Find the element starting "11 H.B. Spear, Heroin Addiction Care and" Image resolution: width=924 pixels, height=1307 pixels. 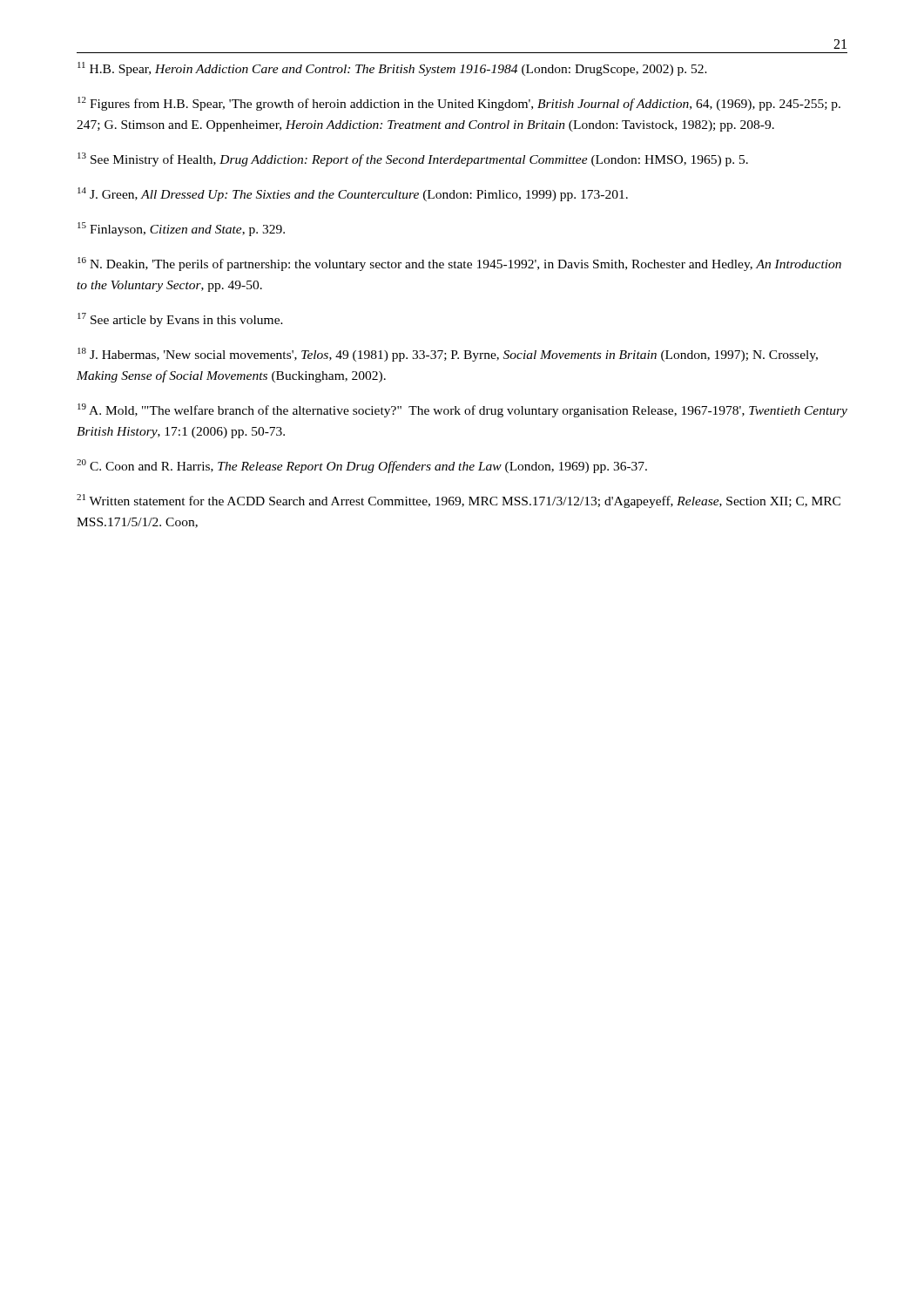coord(392,67)
